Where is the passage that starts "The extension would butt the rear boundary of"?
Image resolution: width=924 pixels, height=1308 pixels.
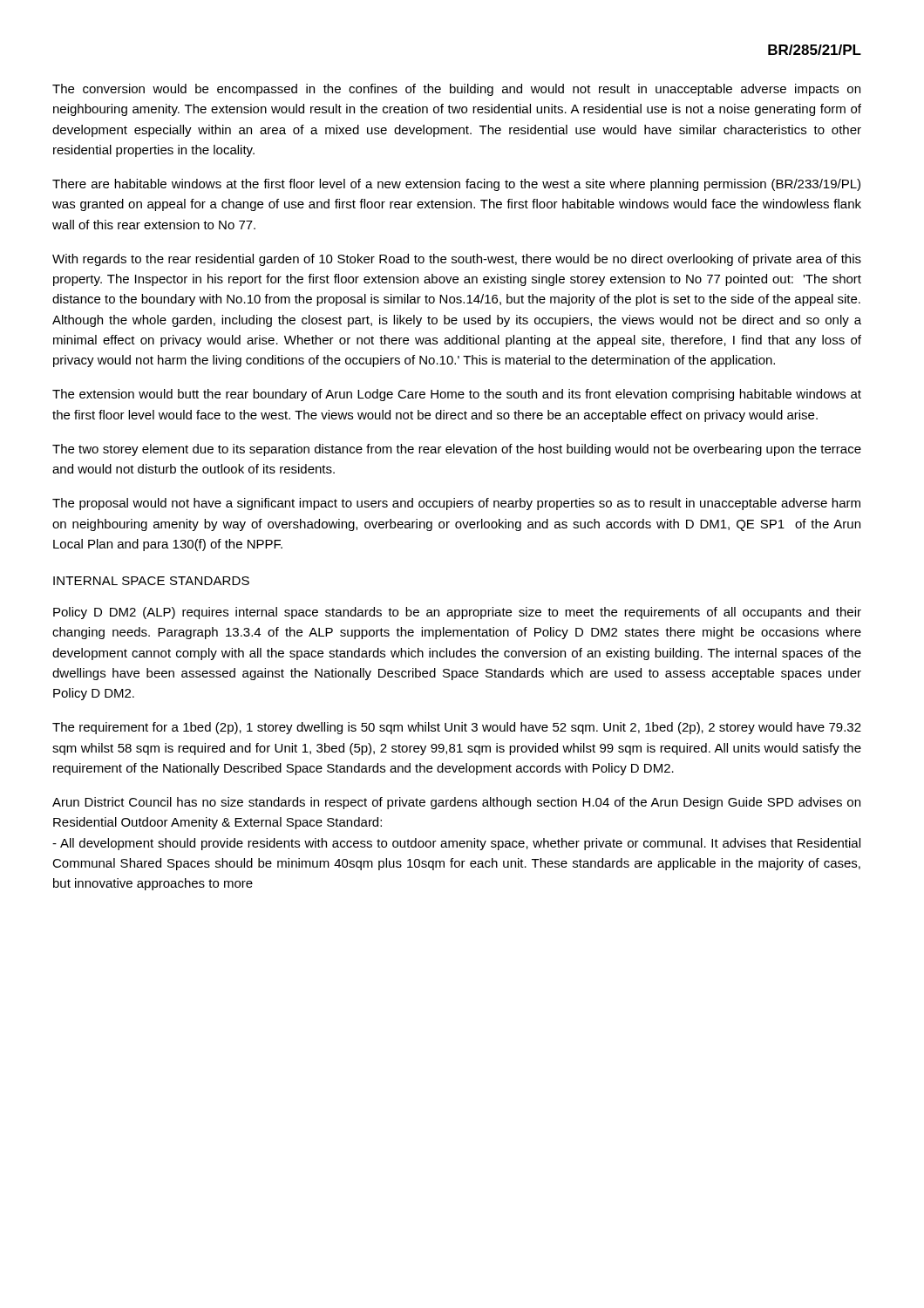[x=457, y=404]
